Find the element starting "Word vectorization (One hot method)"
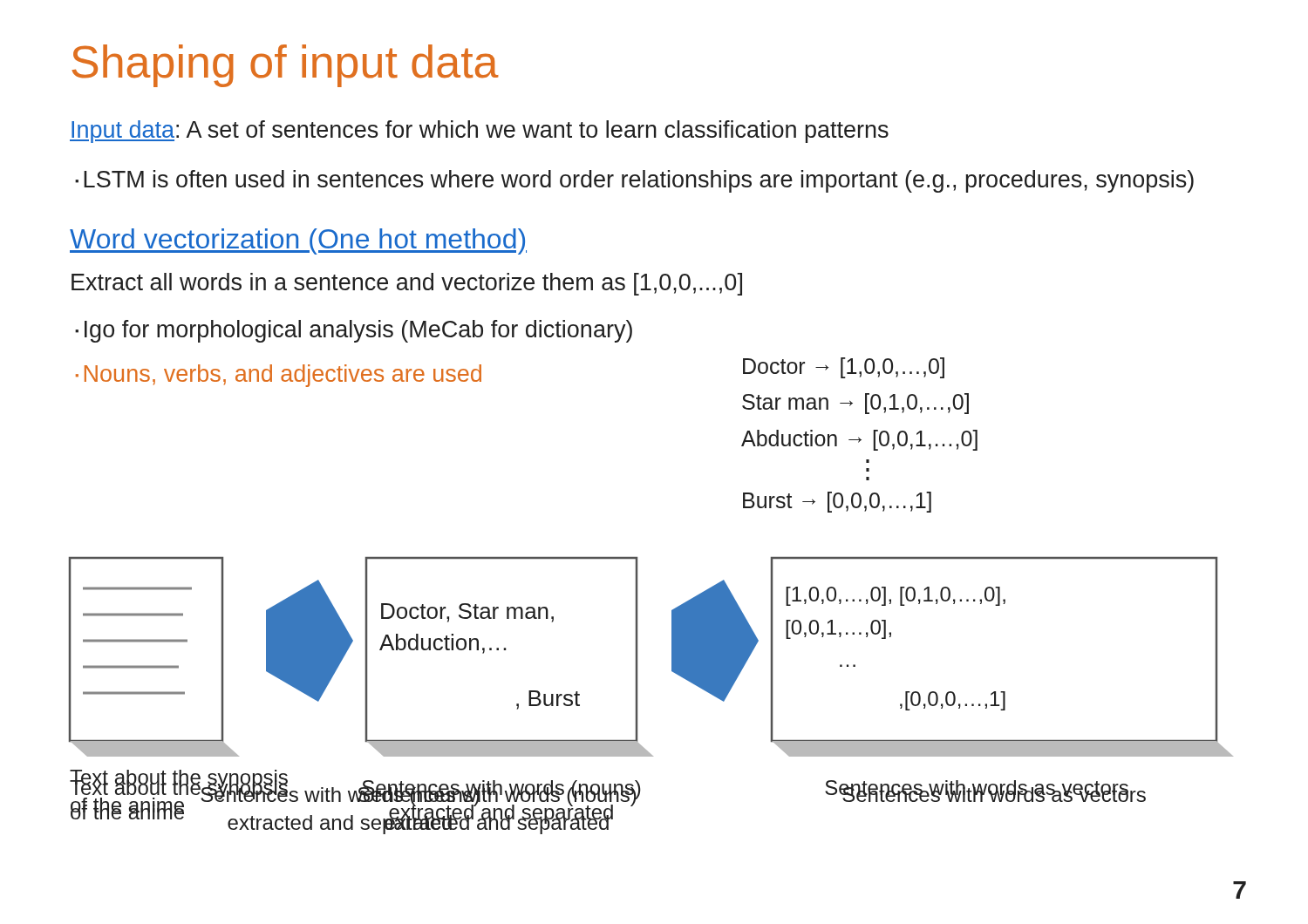This screenshot has width=1308, height=924. point(298,239)
